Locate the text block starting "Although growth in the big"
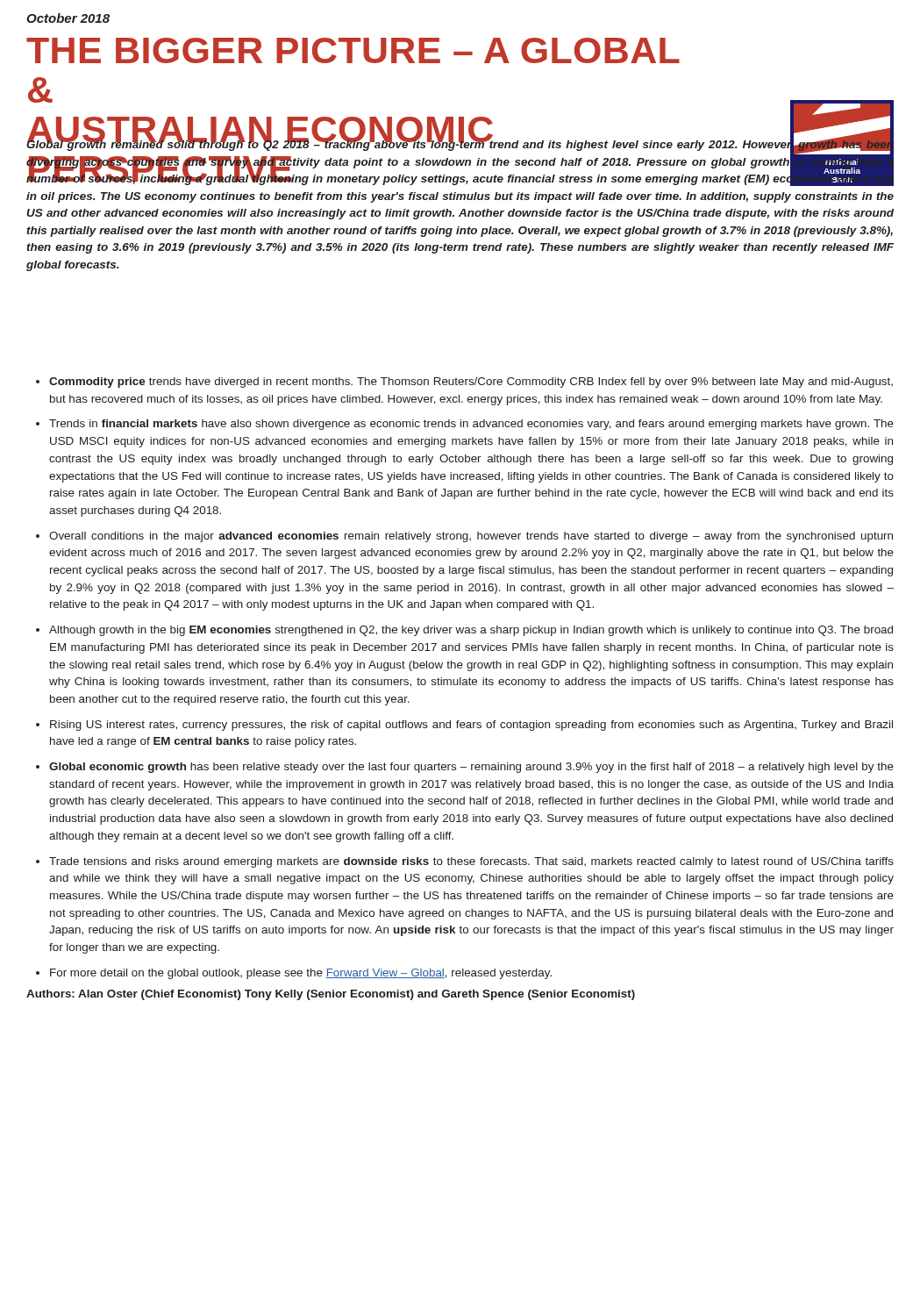This screenshot has height=1316, width=920. tap(471, 664)
